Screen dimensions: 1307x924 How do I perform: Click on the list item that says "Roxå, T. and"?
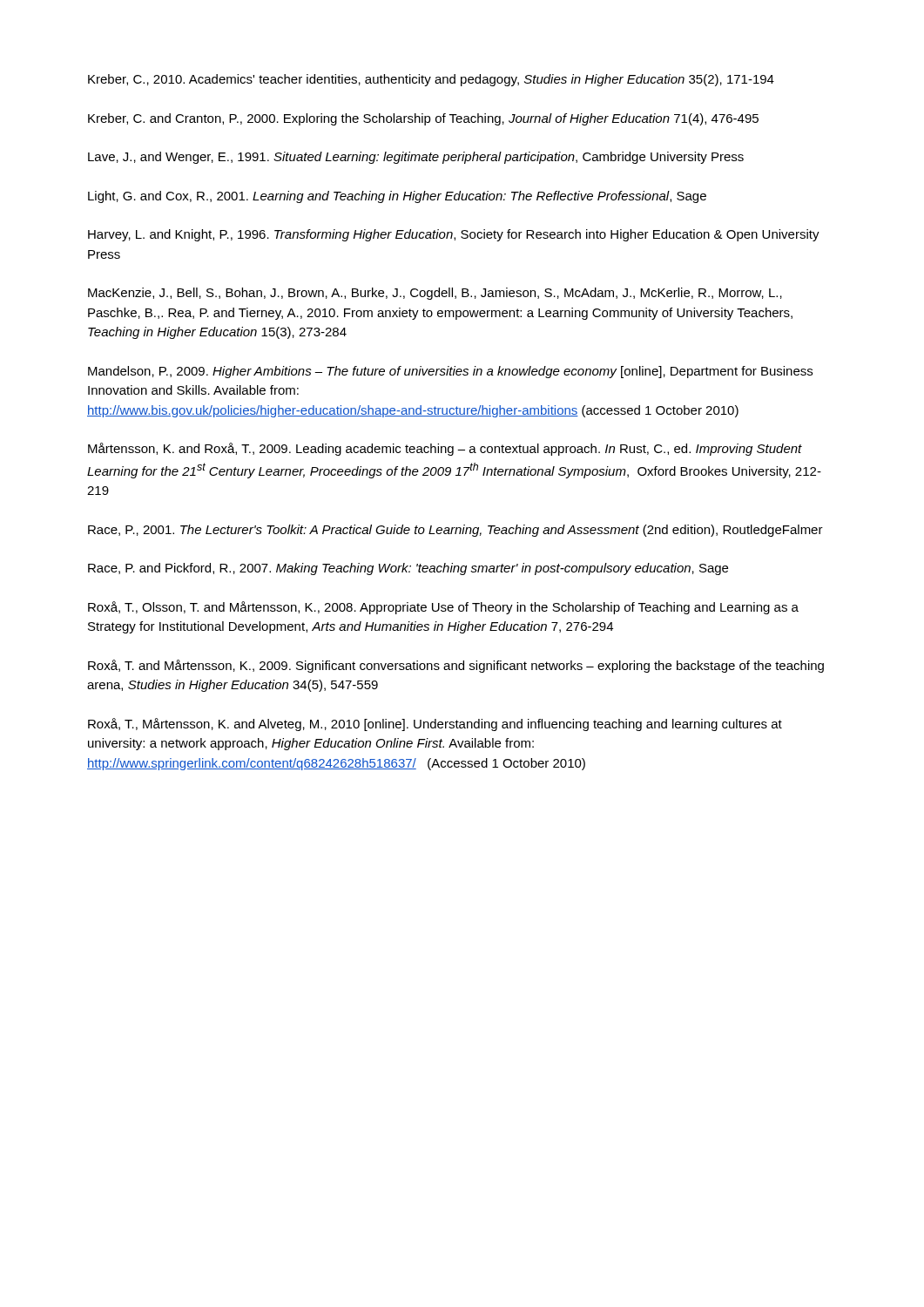point(456,675)
